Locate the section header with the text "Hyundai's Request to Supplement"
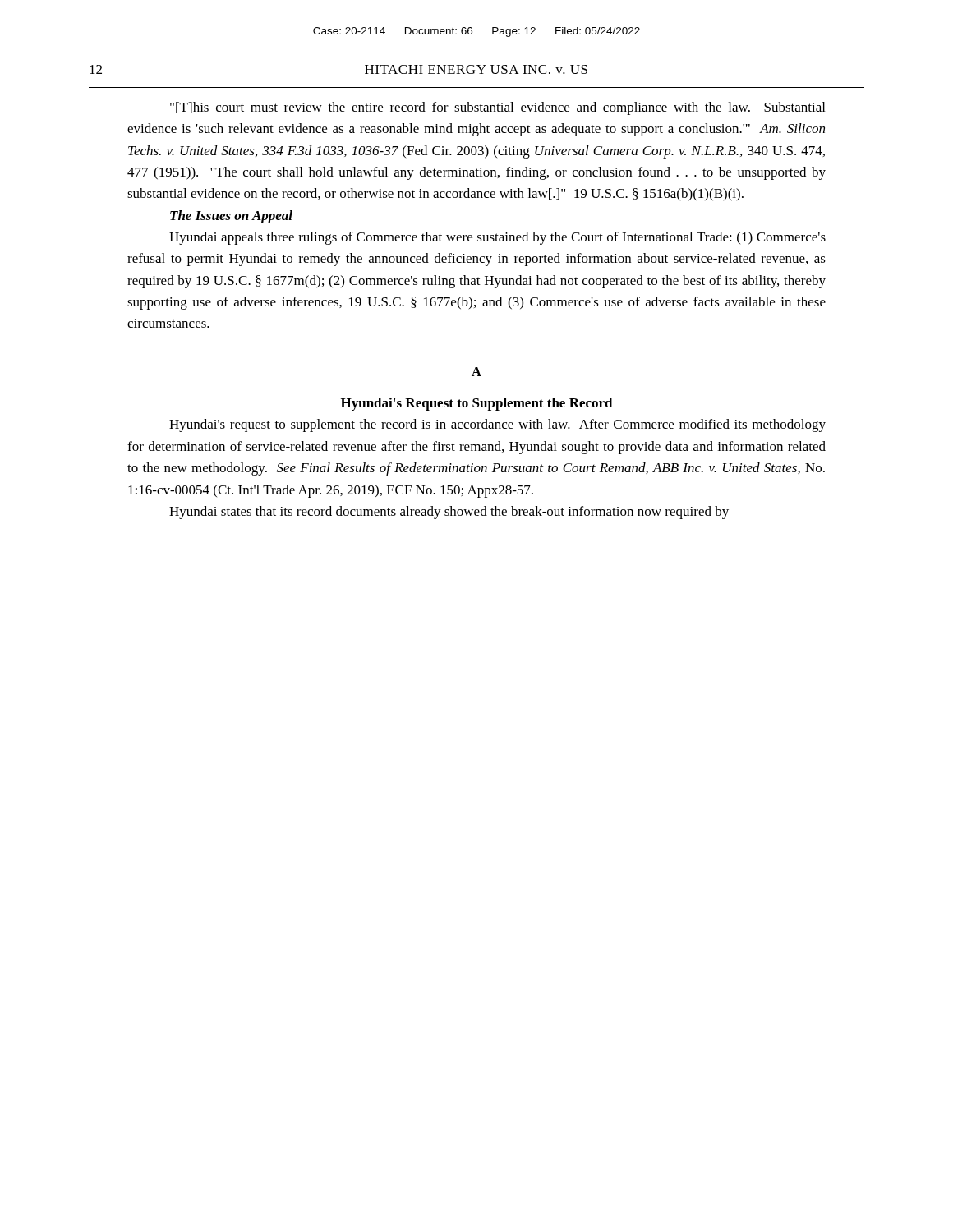This screenshot has height=1232, width=953. pos(476,403)
